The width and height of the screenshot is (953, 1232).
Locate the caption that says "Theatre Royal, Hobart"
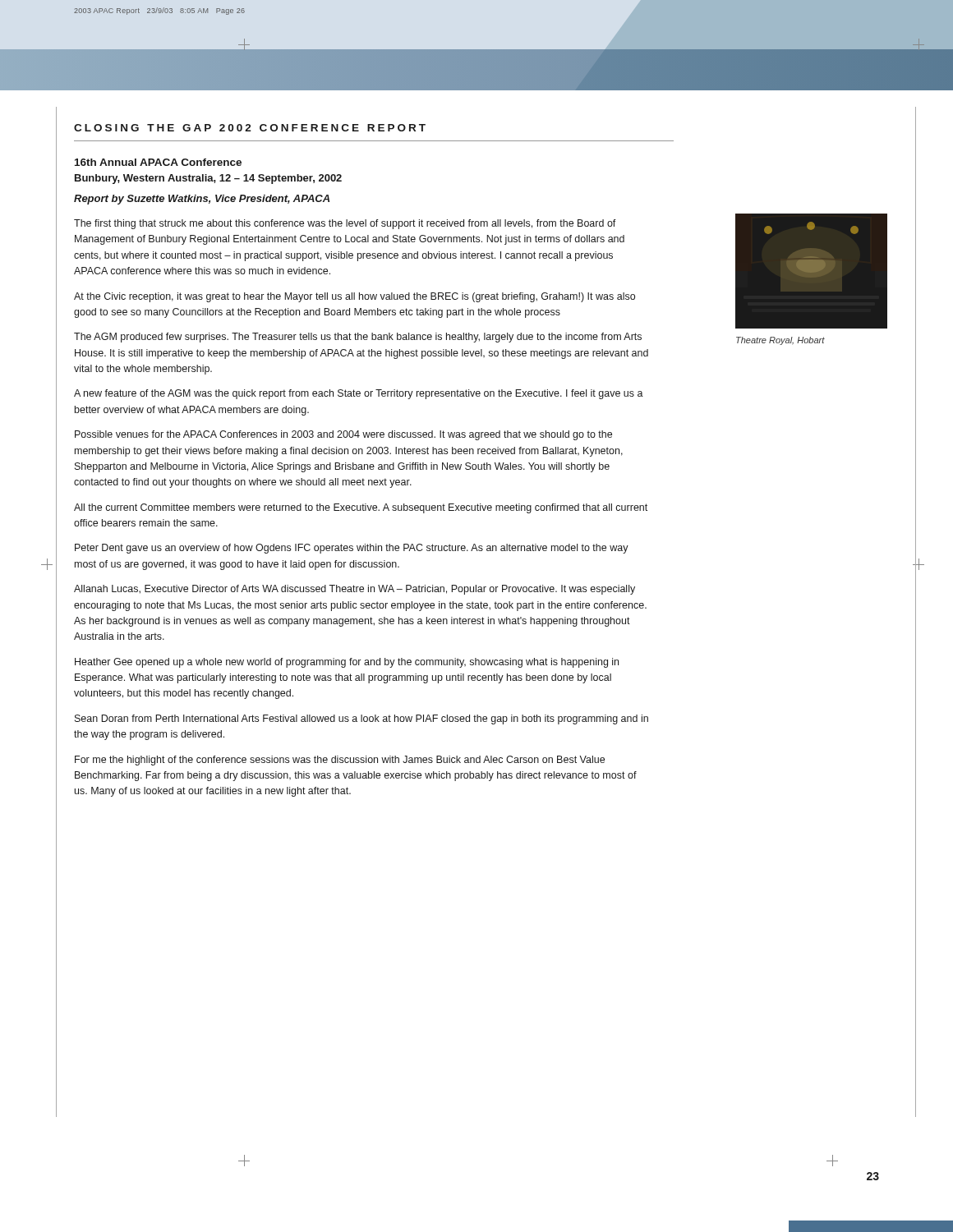point(780,340)
